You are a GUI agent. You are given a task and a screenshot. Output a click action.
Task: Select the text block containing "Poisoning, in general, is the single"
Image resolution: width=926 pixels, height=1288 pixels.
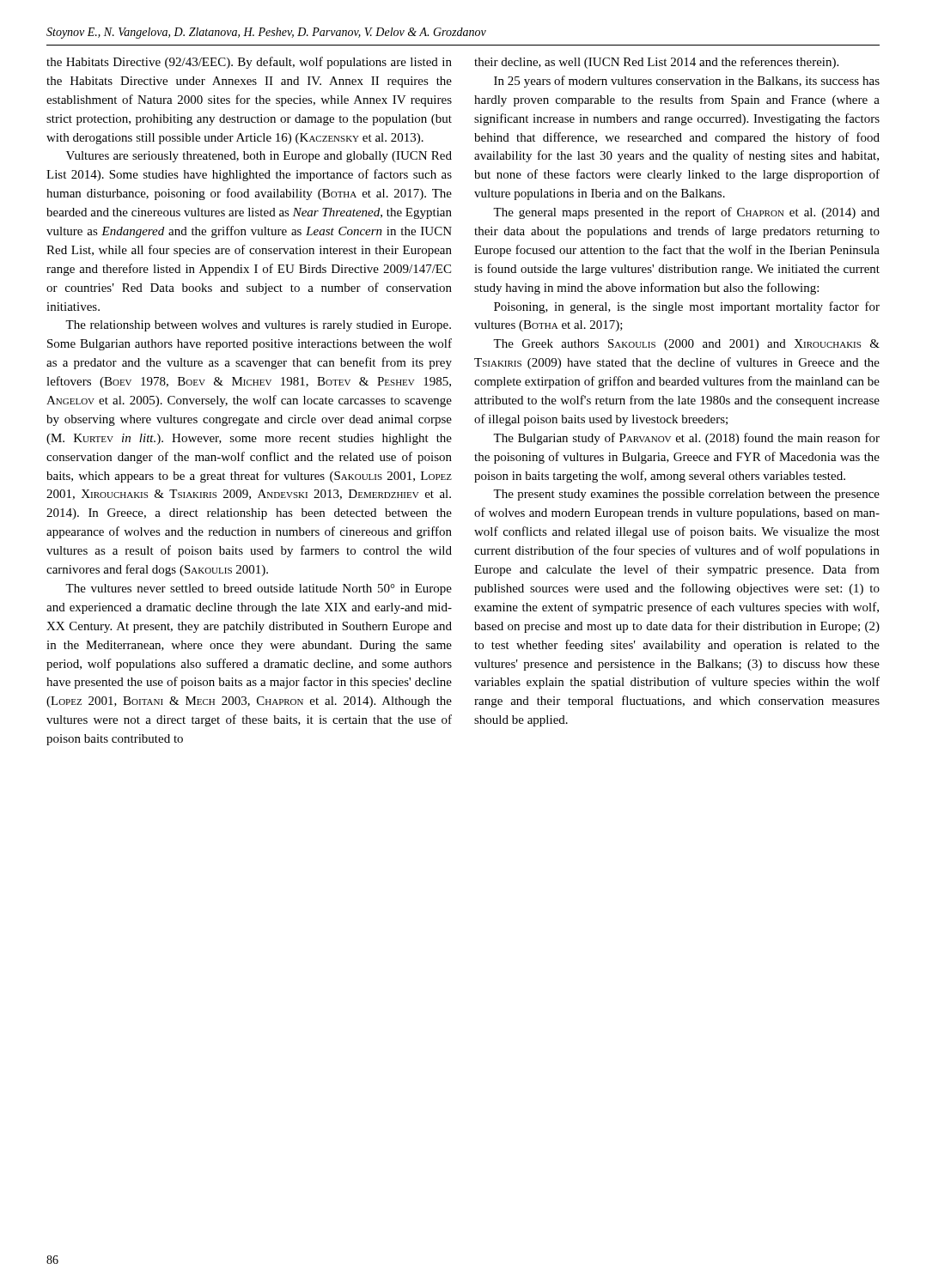[677, 316]
